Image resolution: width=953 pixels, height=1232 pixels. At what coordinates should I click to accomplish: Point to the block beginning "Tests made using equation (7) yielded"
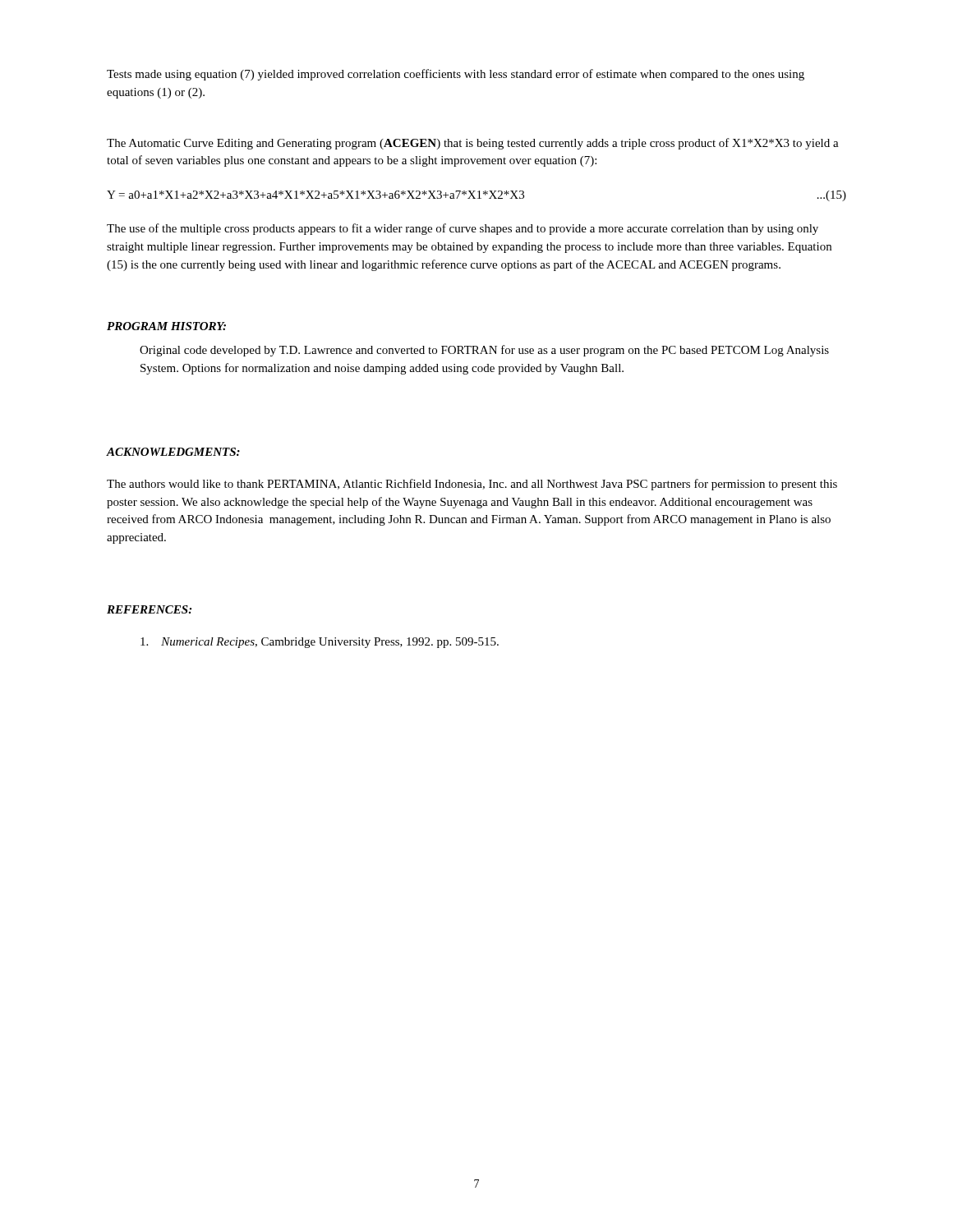(456, 83)
